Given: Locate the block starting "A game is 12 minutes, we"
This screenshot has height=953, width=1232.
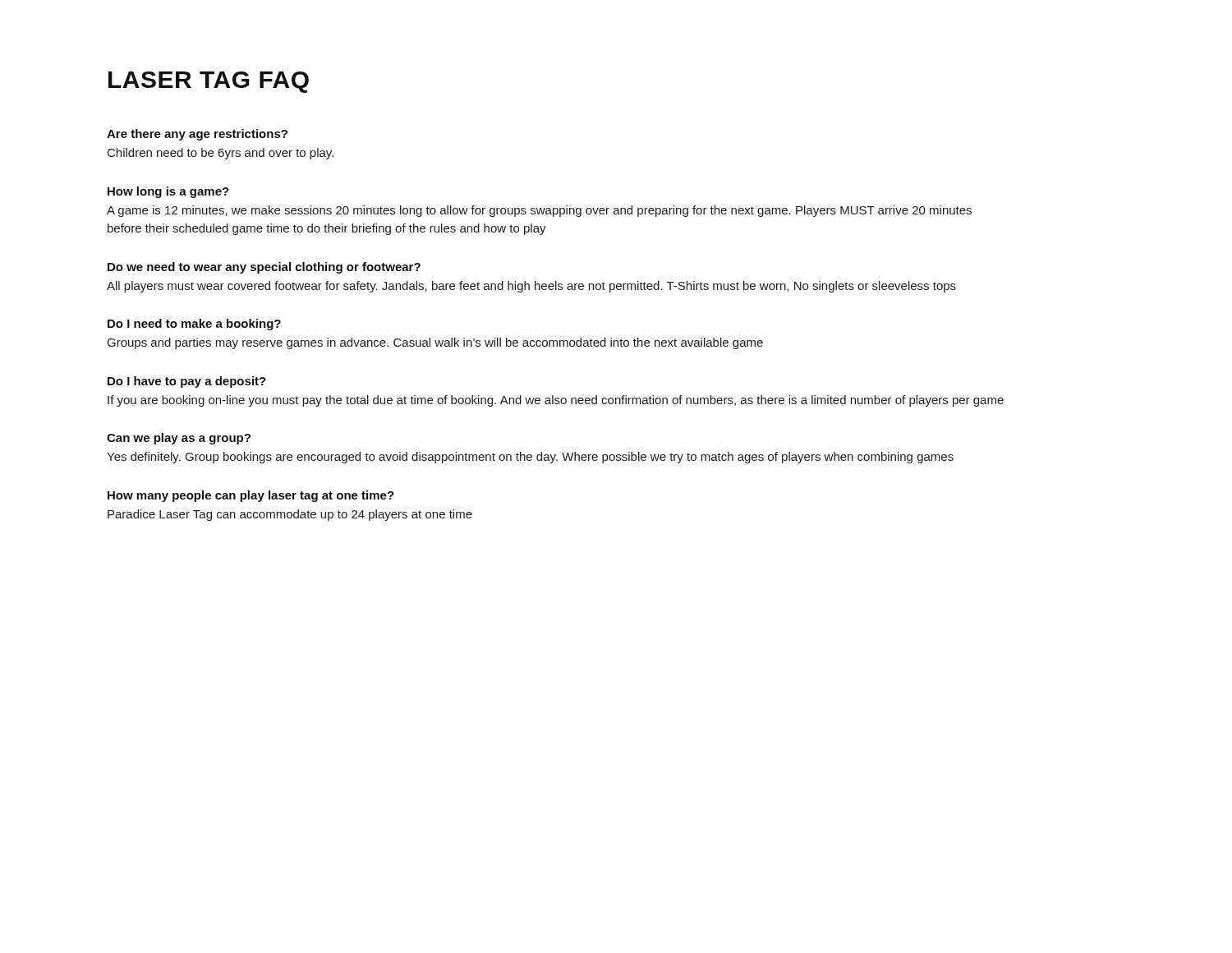Looking at the screenshot, I should point(539,219).
